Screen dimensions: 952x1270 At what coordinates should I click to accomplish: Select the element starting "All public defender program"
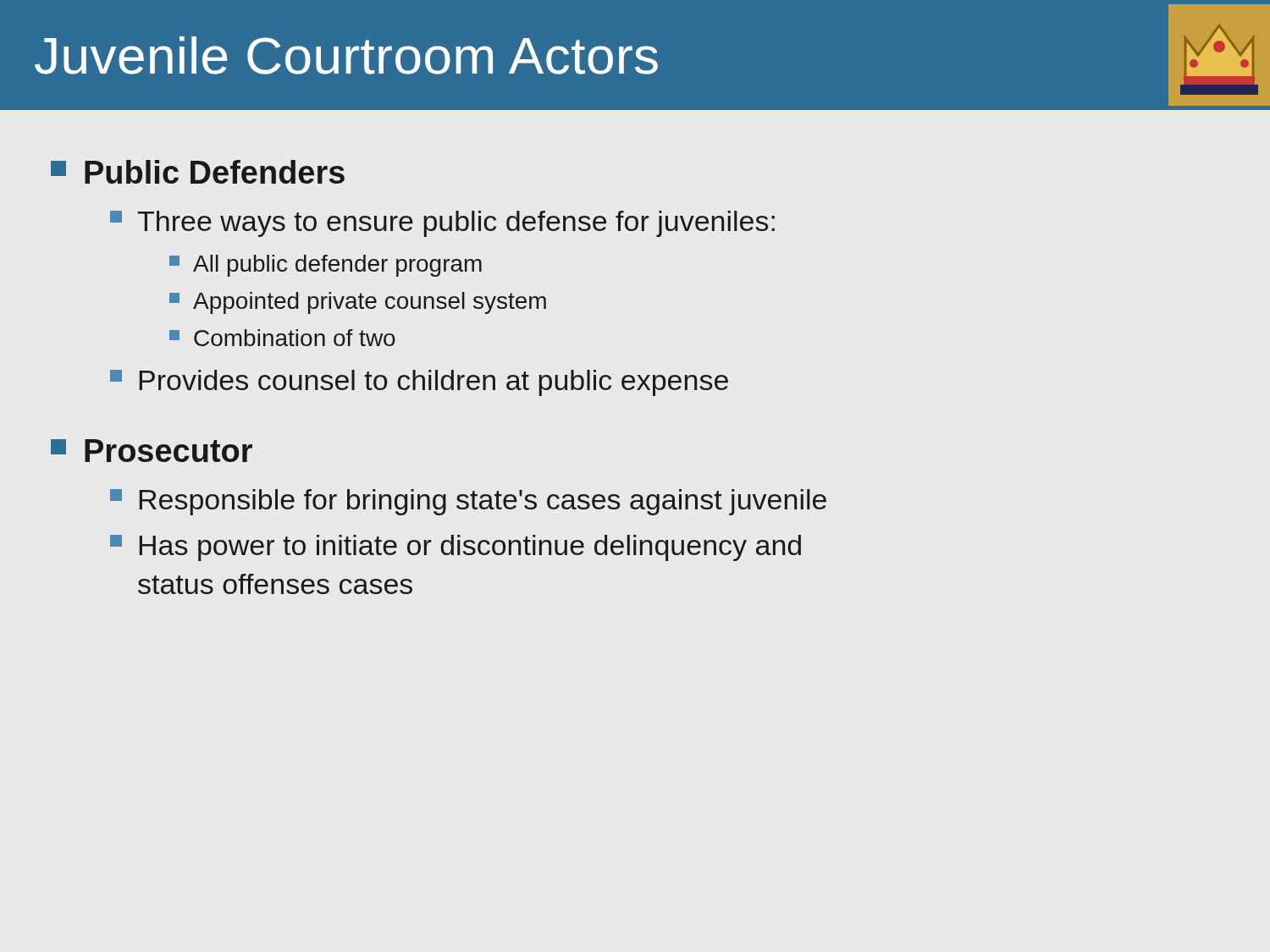(x=326, y=264)
